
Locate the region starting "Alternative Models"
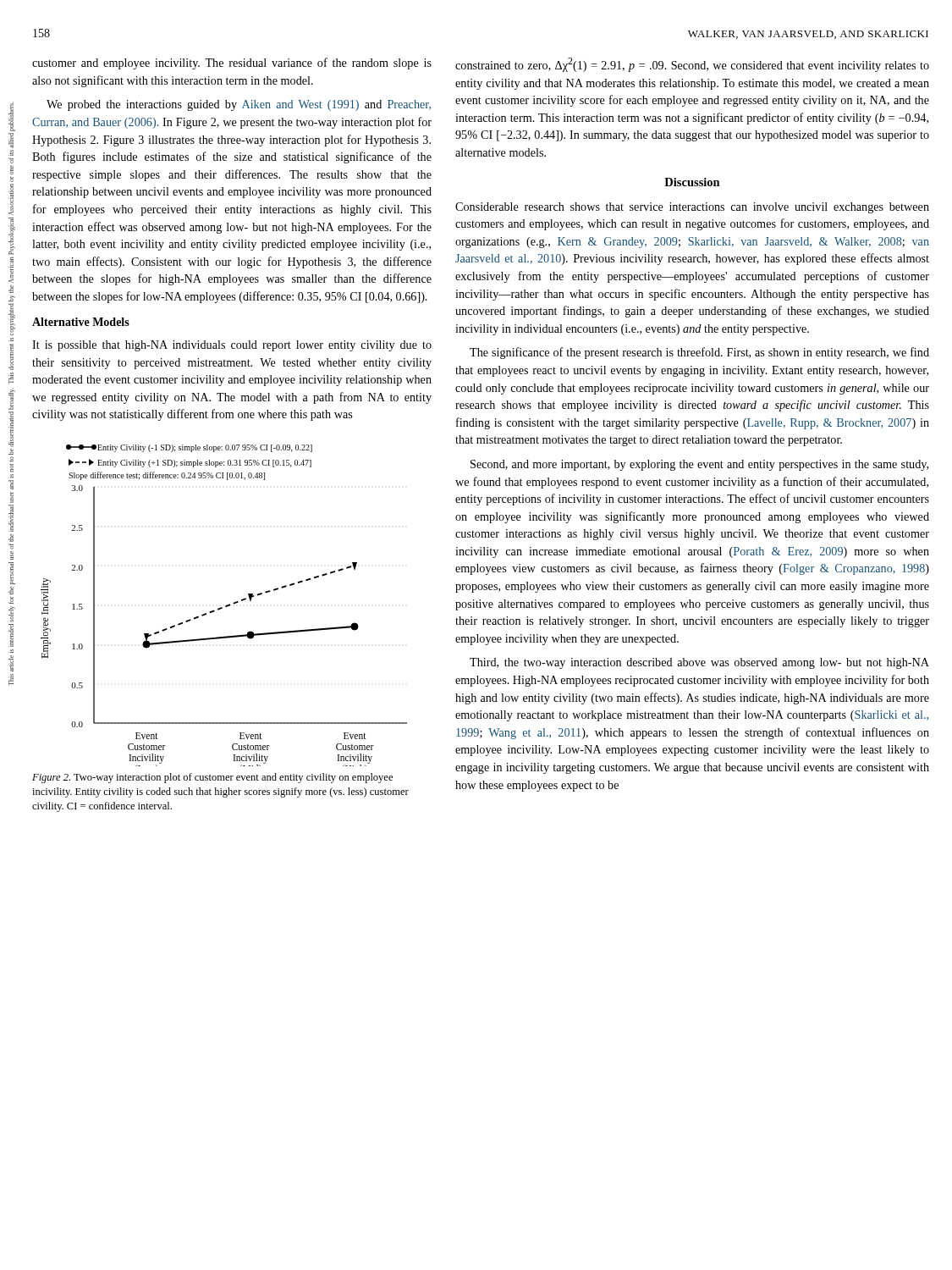81,322
